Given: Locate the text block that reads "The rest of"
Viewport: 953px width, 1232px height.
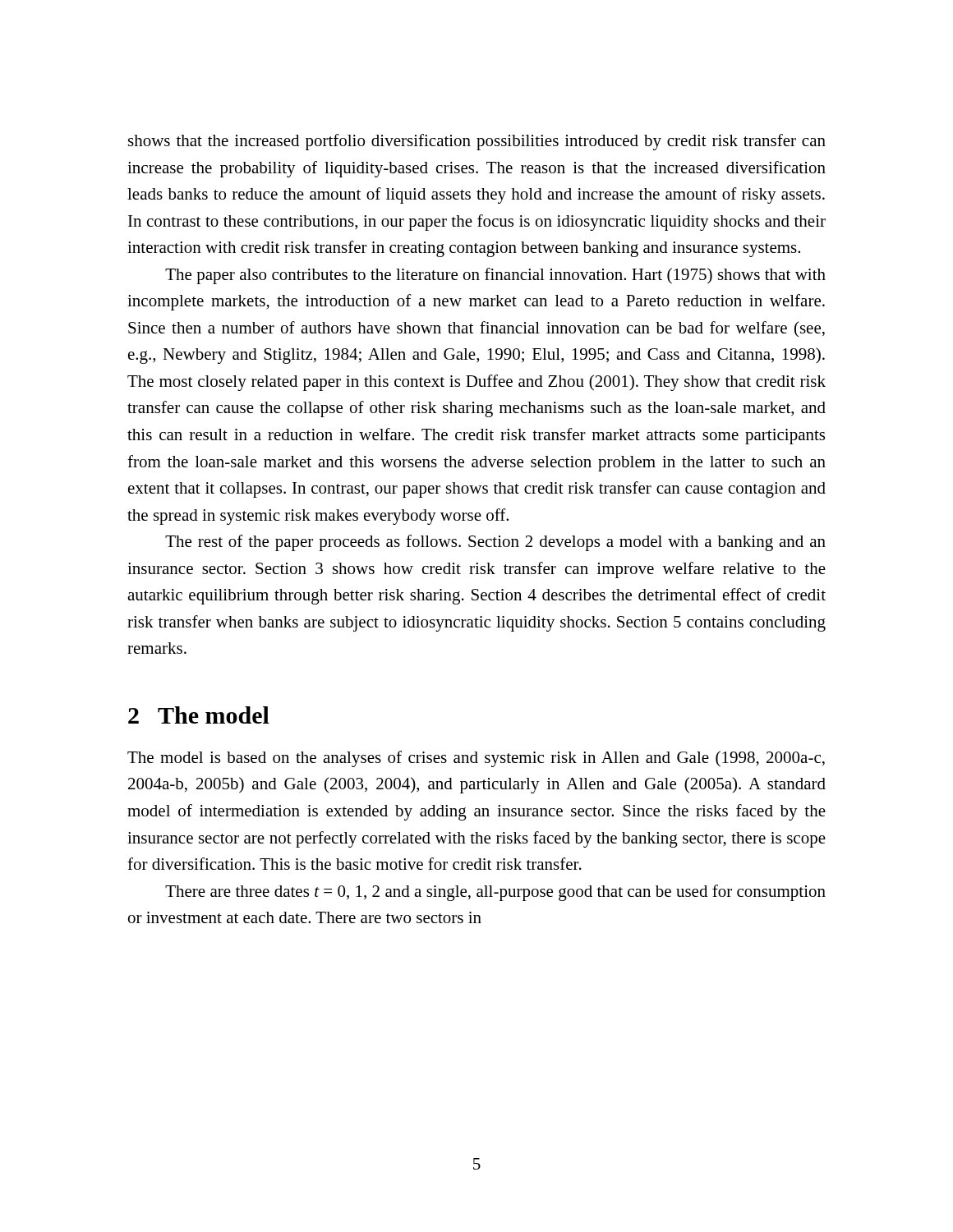Looking at the screenshot, I should [x=476, y=595].
